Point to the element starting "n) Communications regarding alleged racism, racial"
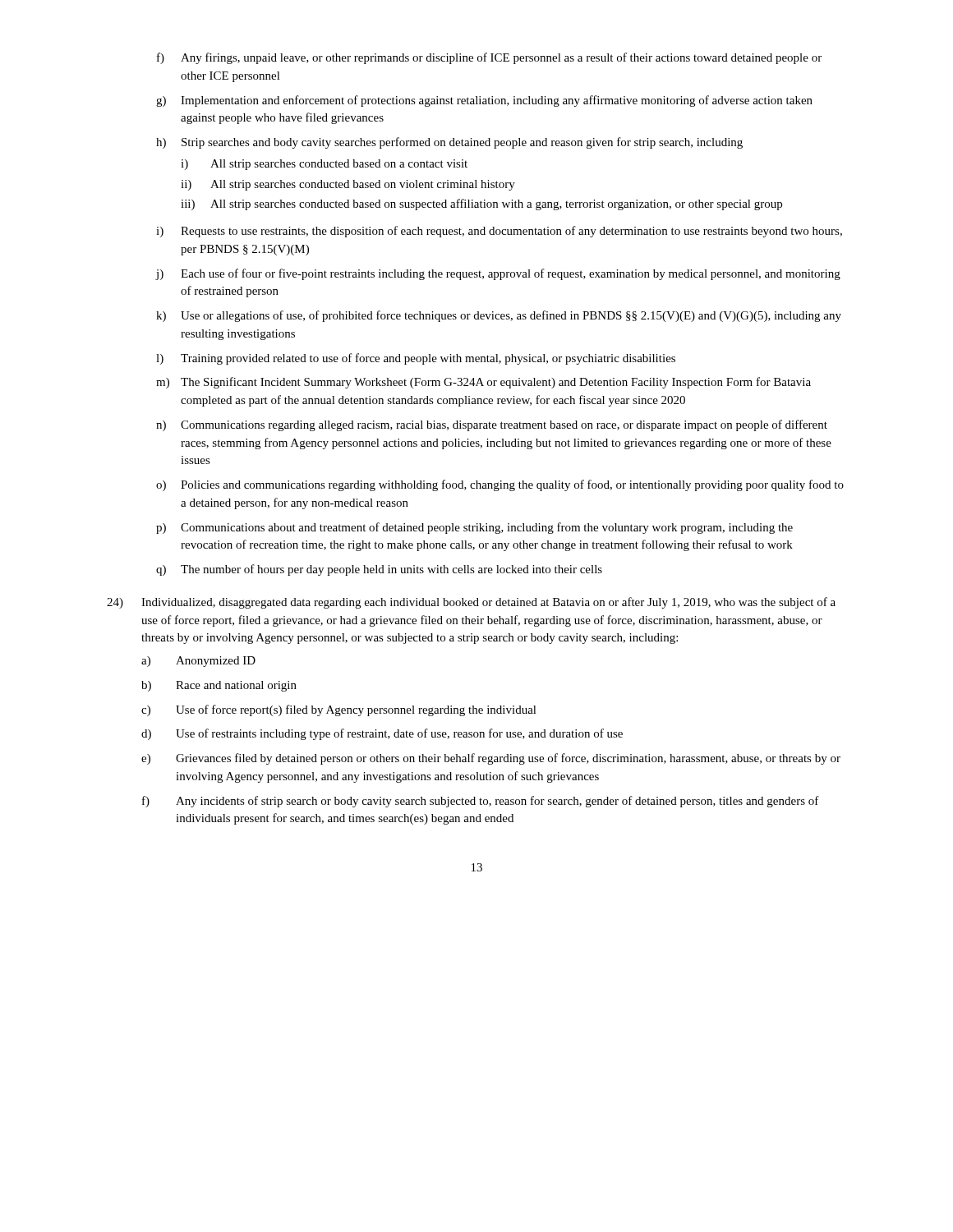 tap(501, 443)
